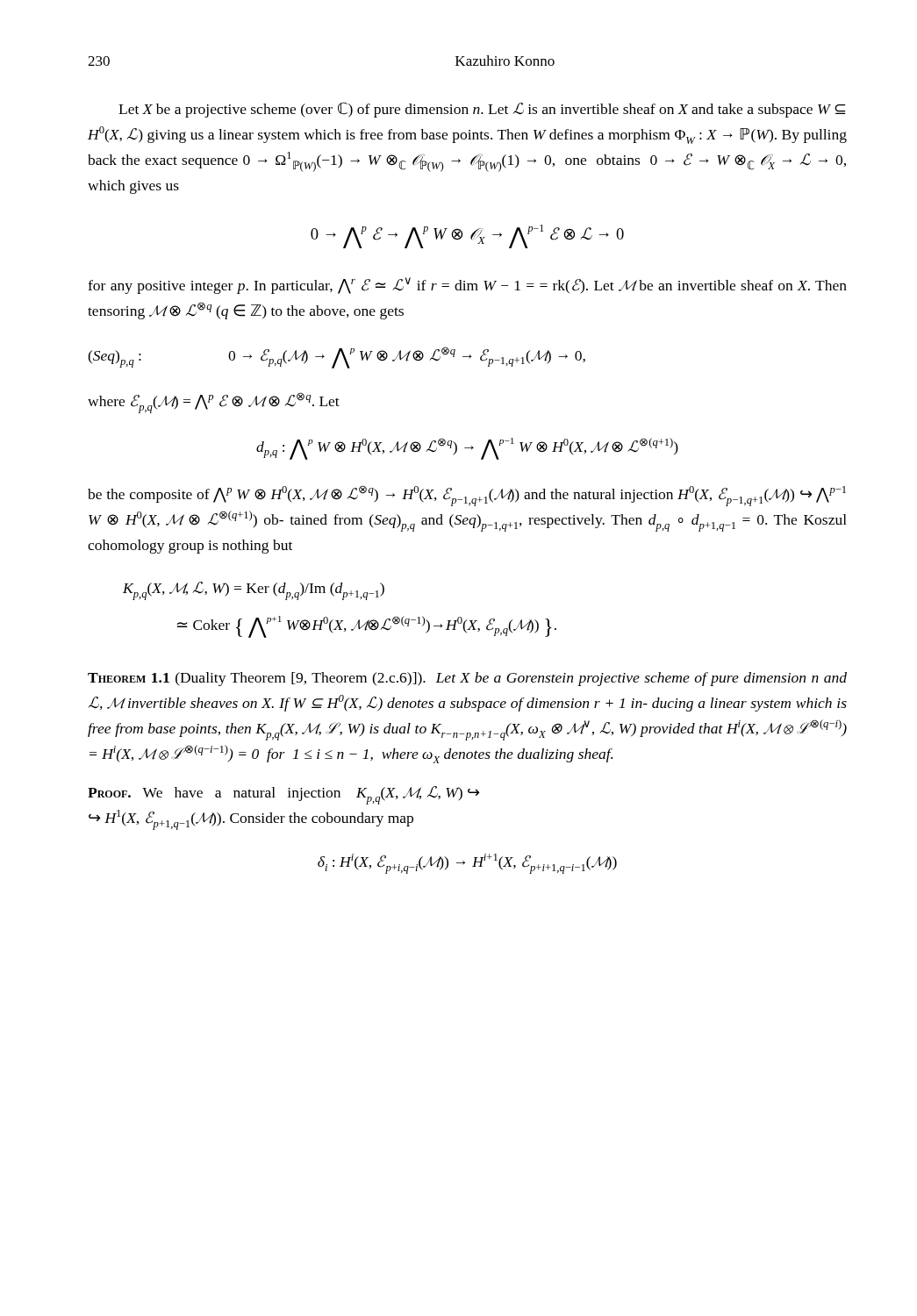This screenshot has height=1316, width=917.
Task: Click on the element starting "where ℰp,q(𝓜) = ⋀p ℰ"
Action: click(x=214, y=402)
